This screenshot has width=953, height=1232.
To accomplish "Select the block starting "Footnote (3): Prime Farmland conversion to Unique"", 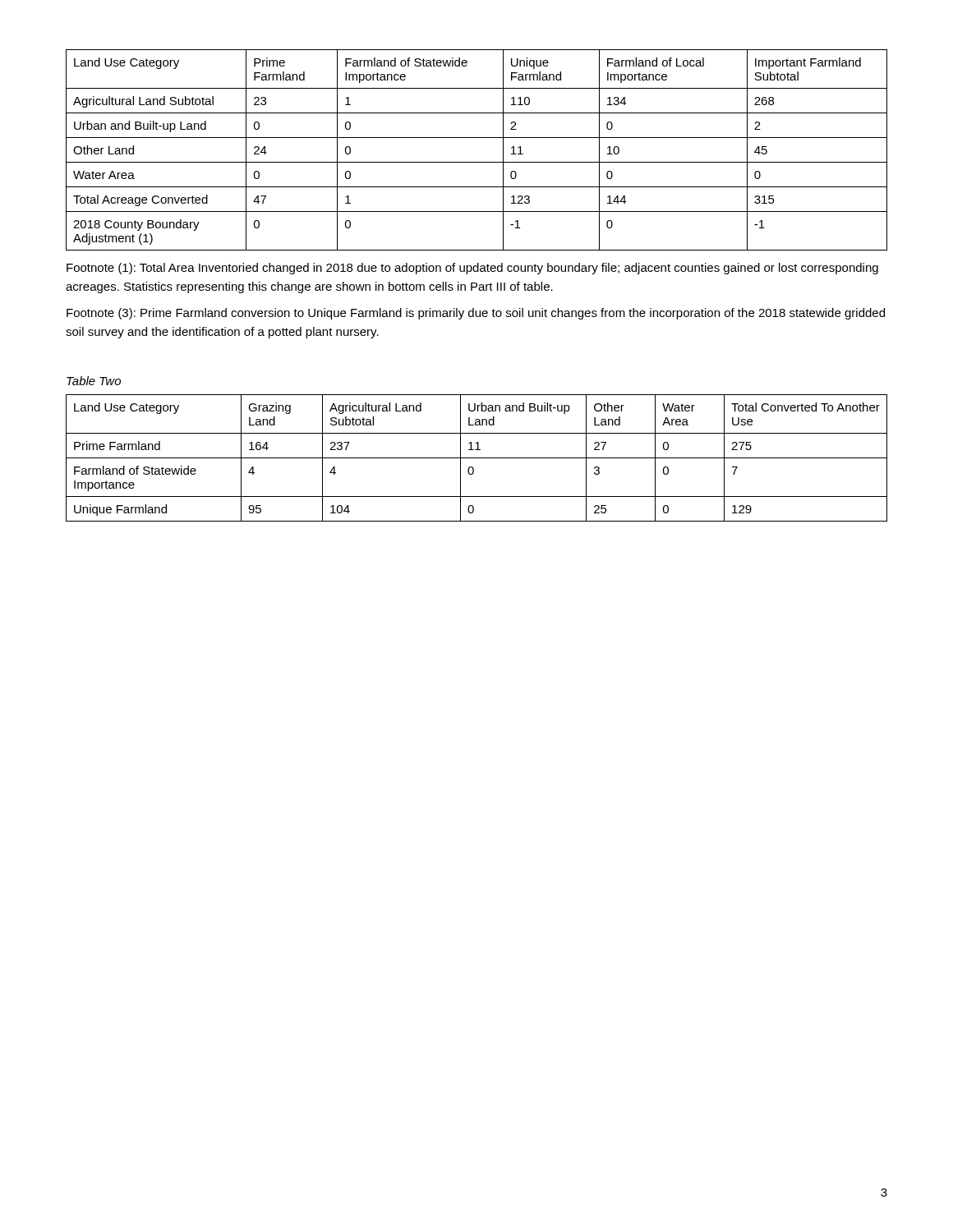I will click(x=476, y=322).
